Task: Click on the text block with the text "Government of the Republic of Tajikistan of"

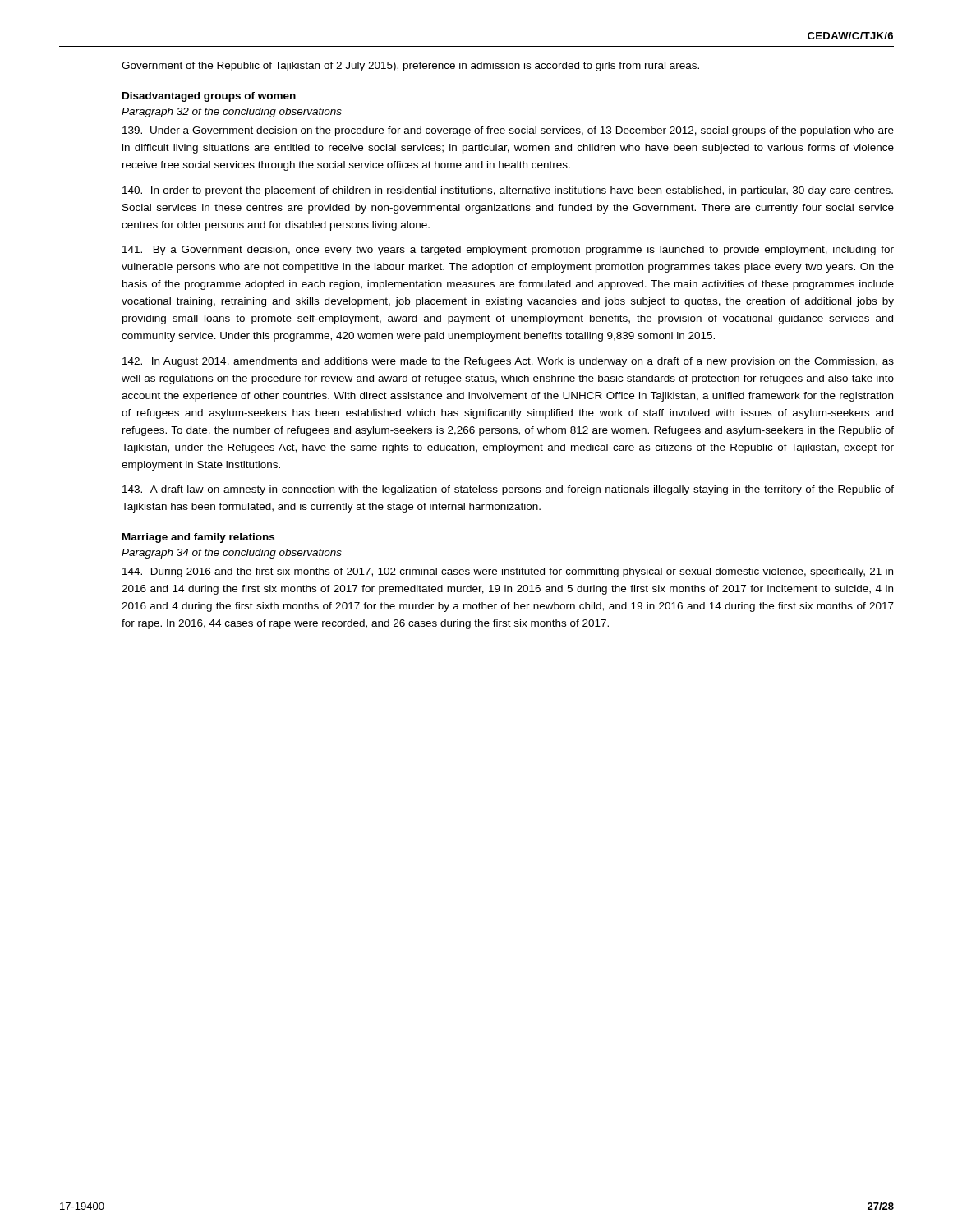Action: 411,65
